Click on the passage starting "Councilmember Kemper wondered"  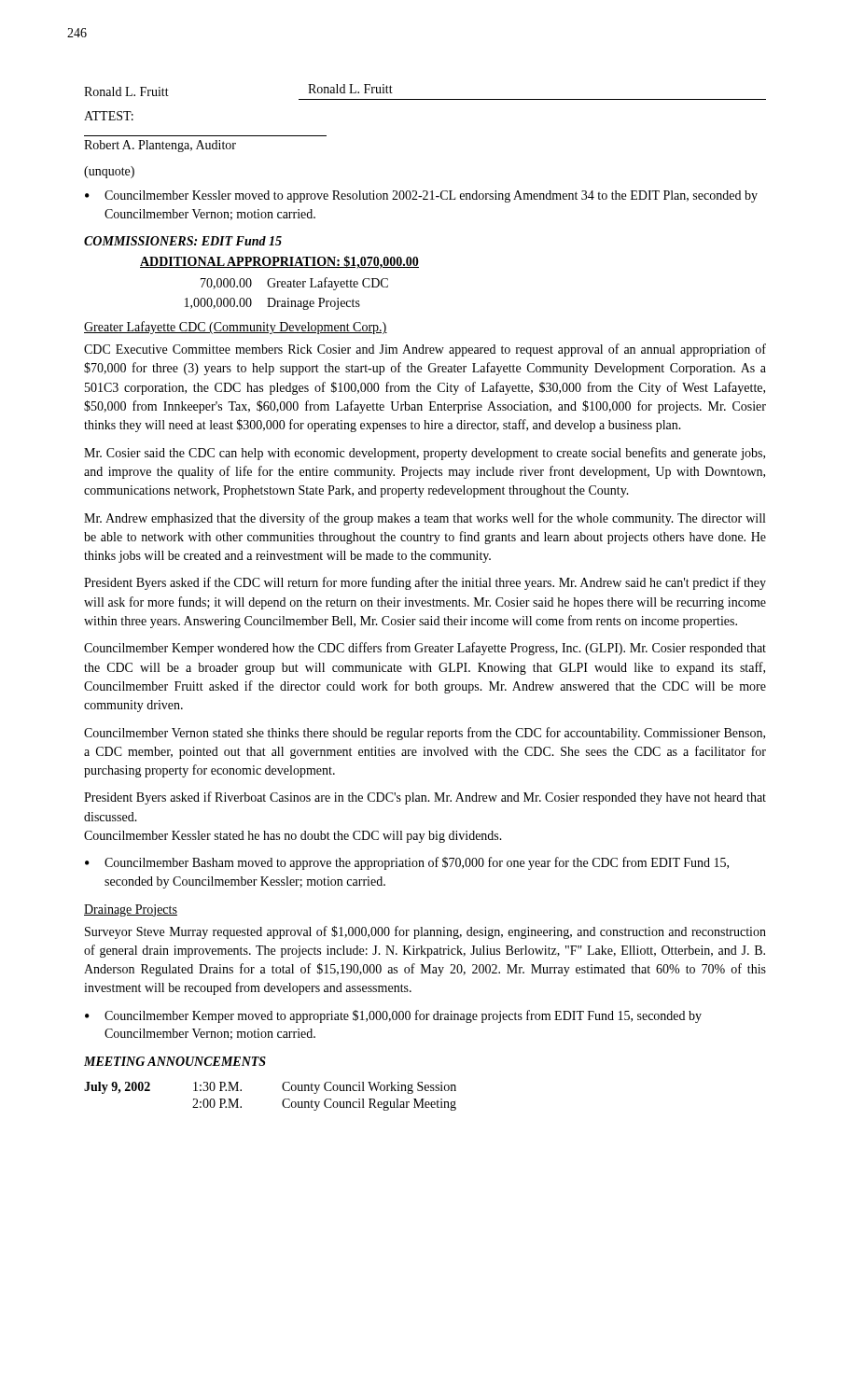(425, 677)
